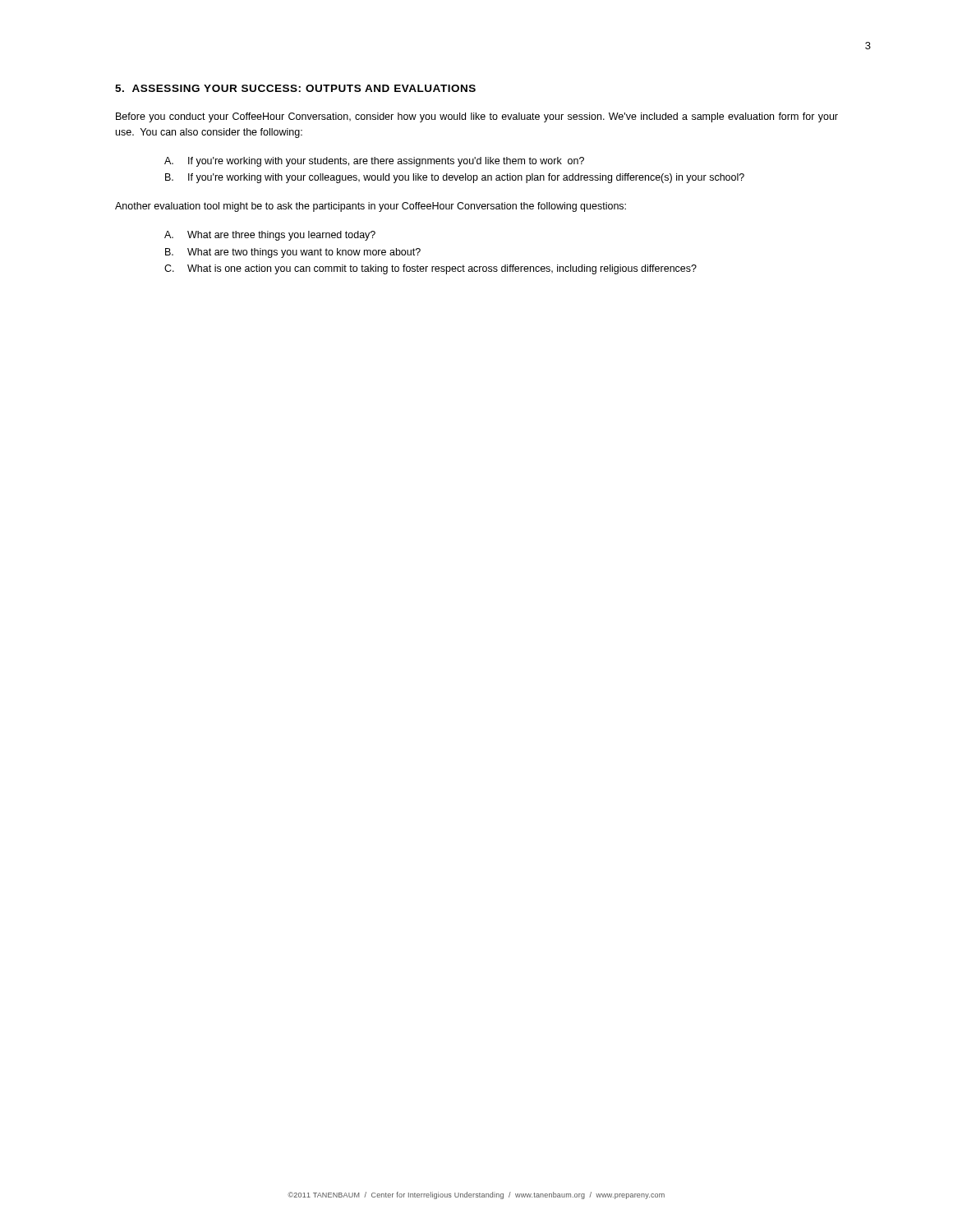This screenshot has width=953, height=1232.
Task: Find the block on this page that starts "Another evaluation tool might be to ask"
Action: 371,206
